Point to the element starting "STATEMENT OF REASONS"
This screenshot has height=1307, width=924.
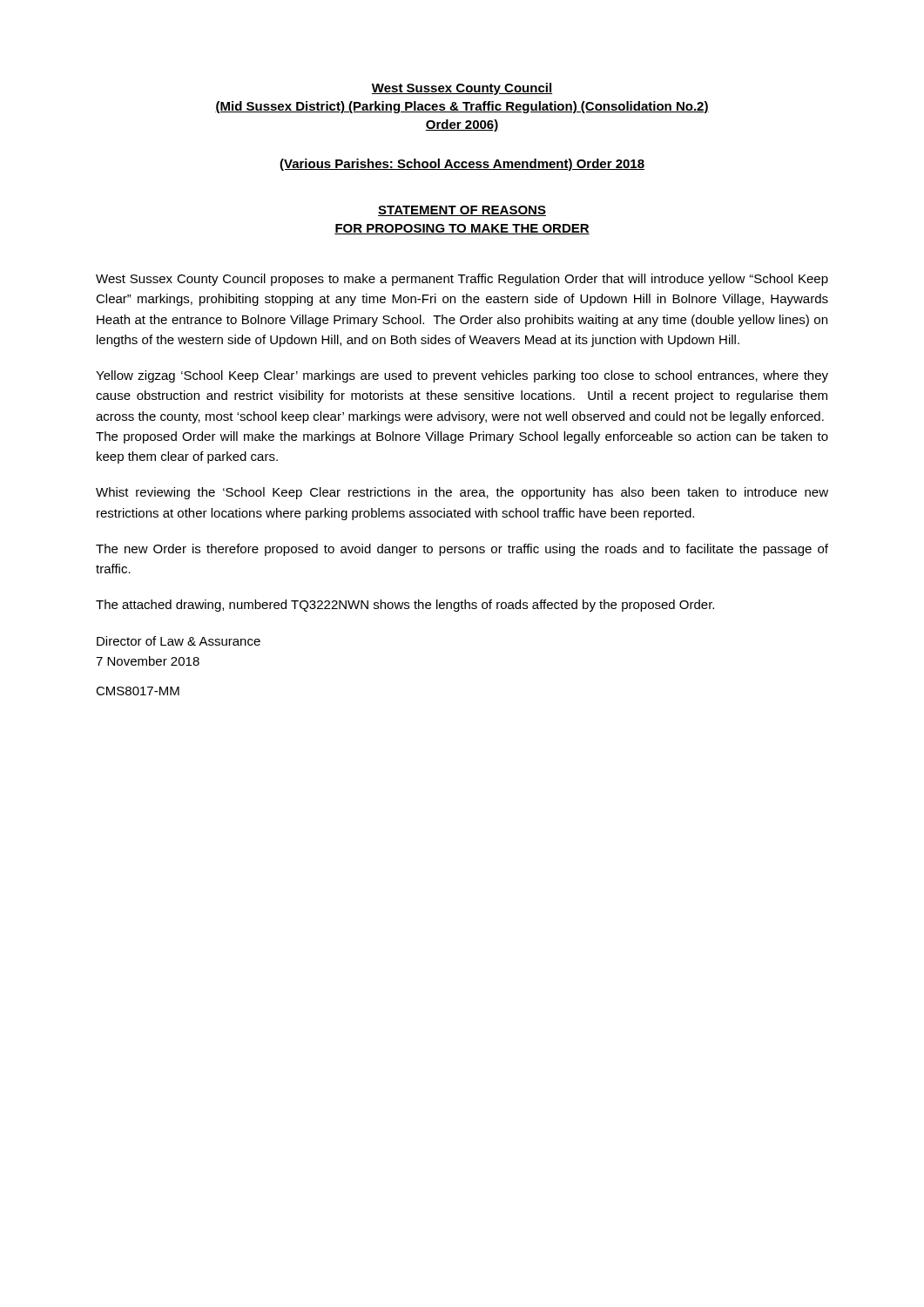coord(462,219)
